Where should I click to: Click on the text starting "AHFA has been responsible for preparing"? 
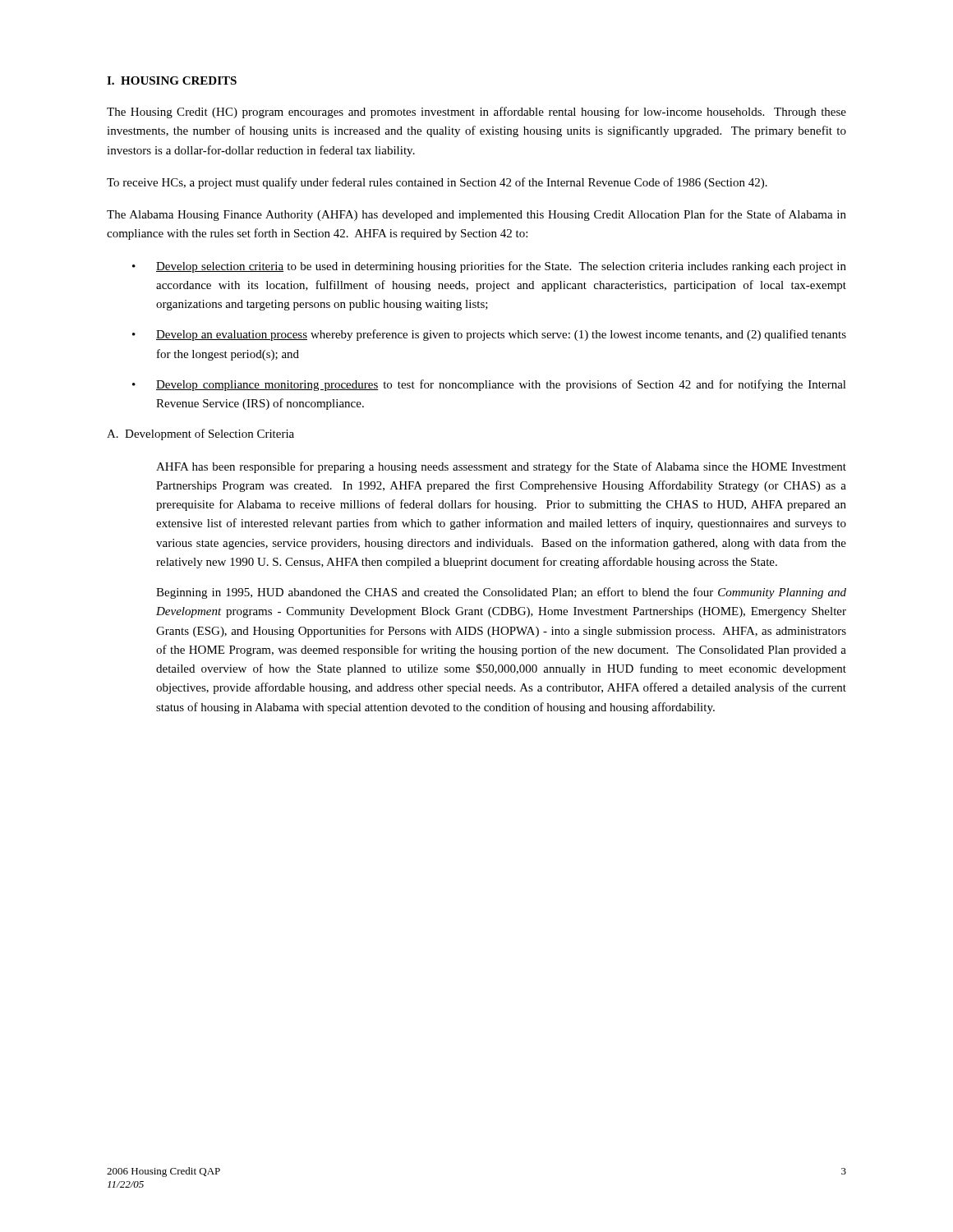pyautogui.click(x=501, y=514)
